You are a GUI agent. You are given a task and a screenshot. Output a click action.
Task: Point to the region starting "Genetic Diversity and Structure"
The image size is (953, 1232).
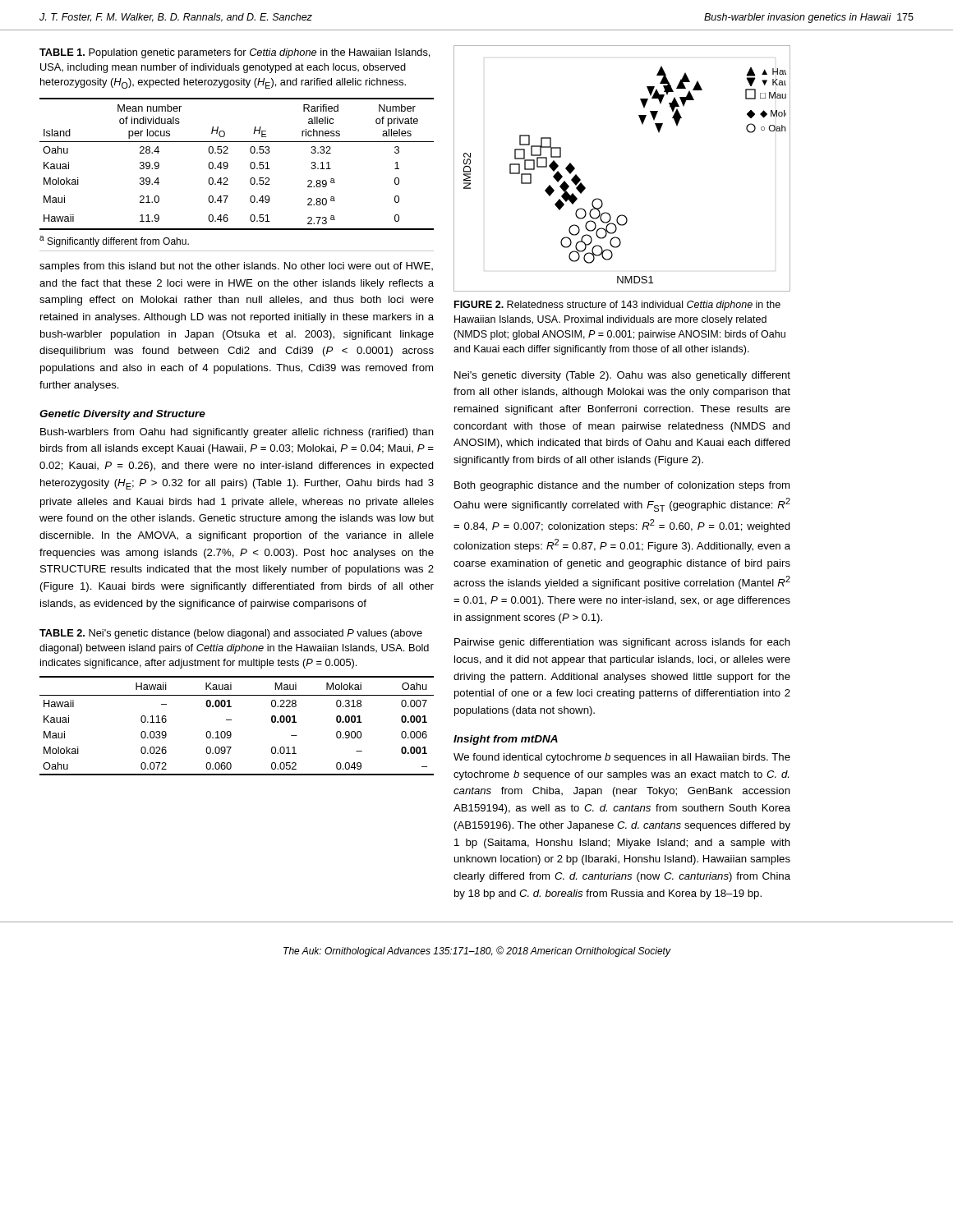[x=122, y=413]
